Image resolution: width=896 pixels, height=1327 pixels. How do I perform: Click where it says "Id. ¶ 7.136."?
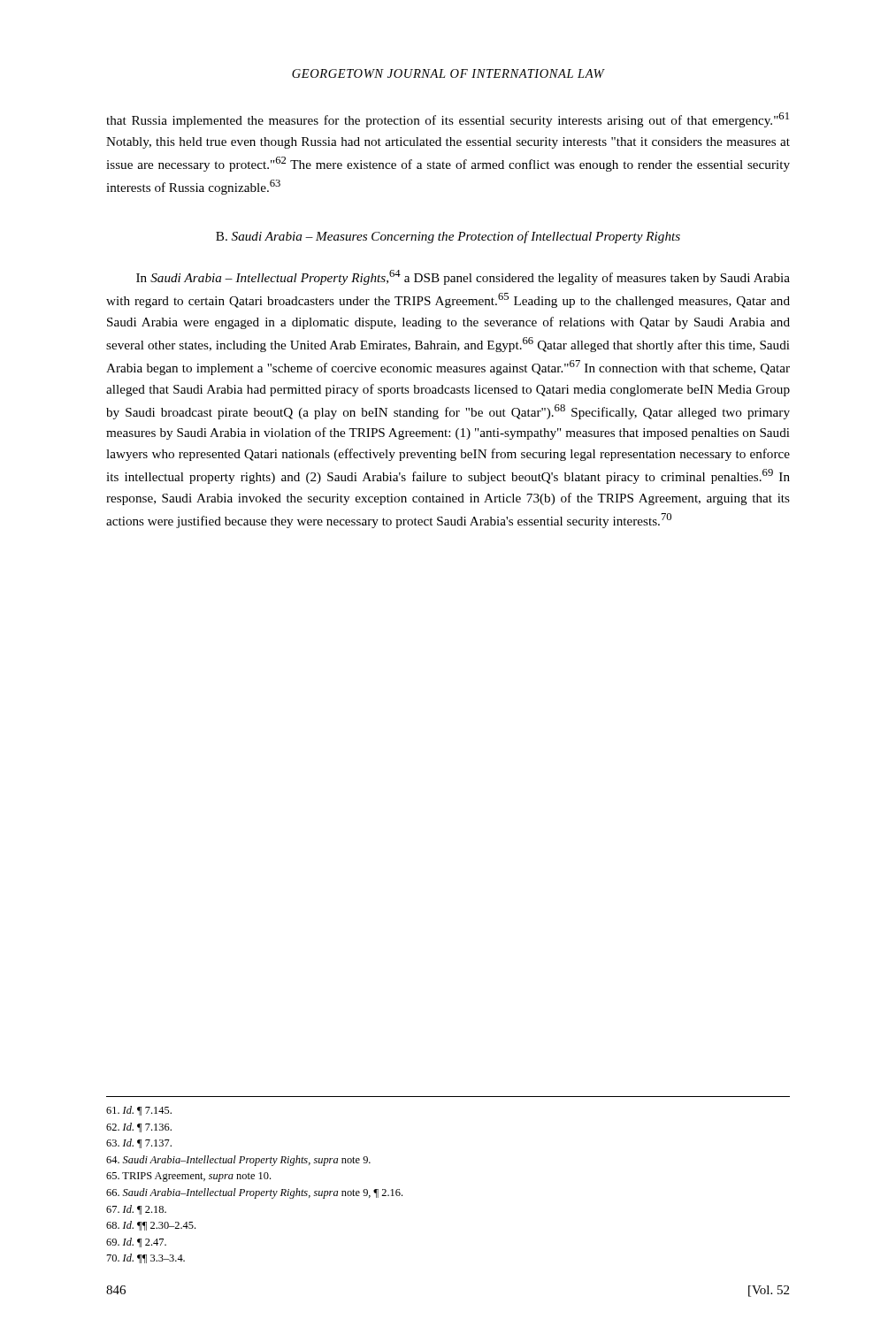(139, 1127)
